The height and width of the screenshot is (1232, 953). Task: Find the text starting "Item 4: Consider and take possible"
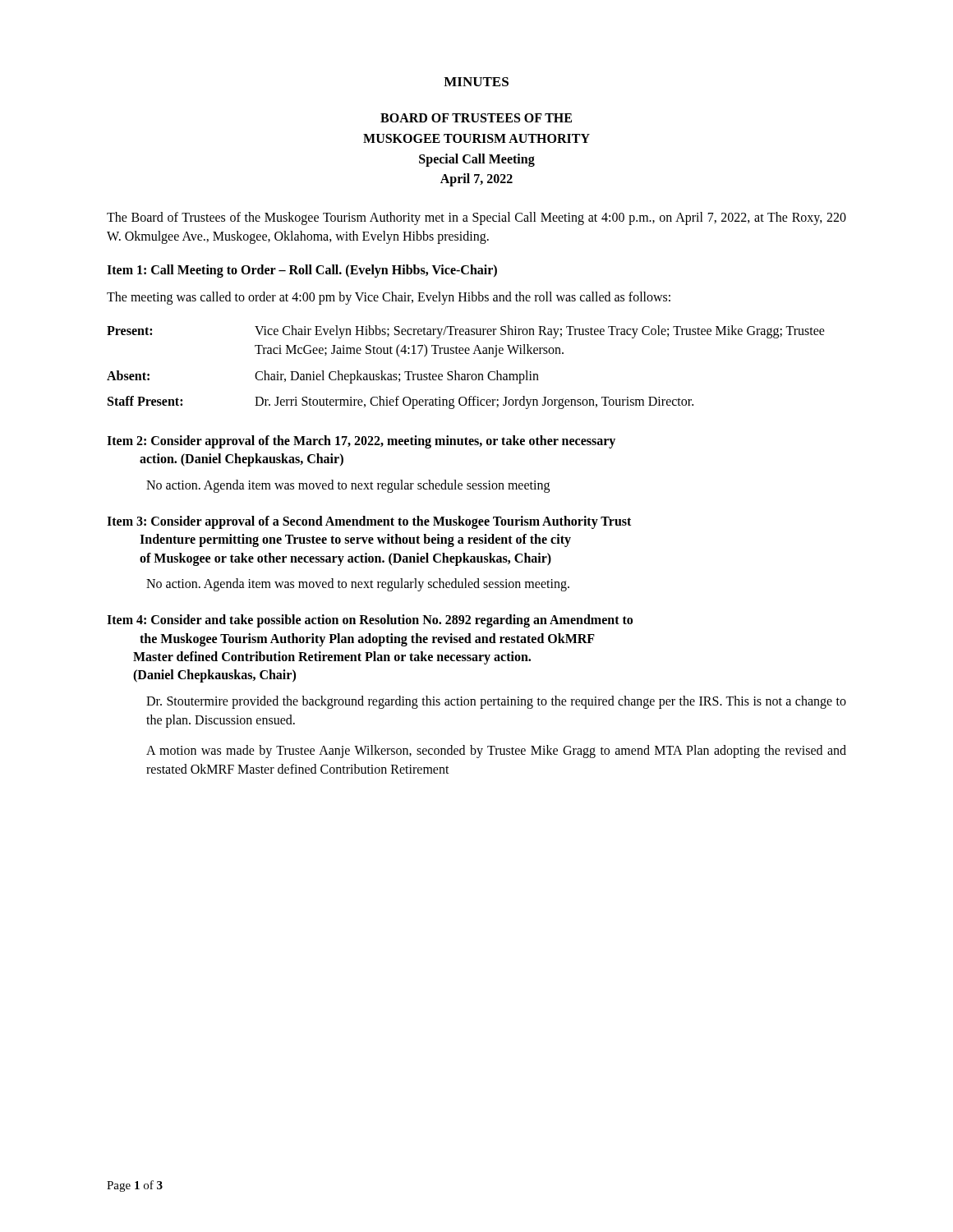[370, 647]
